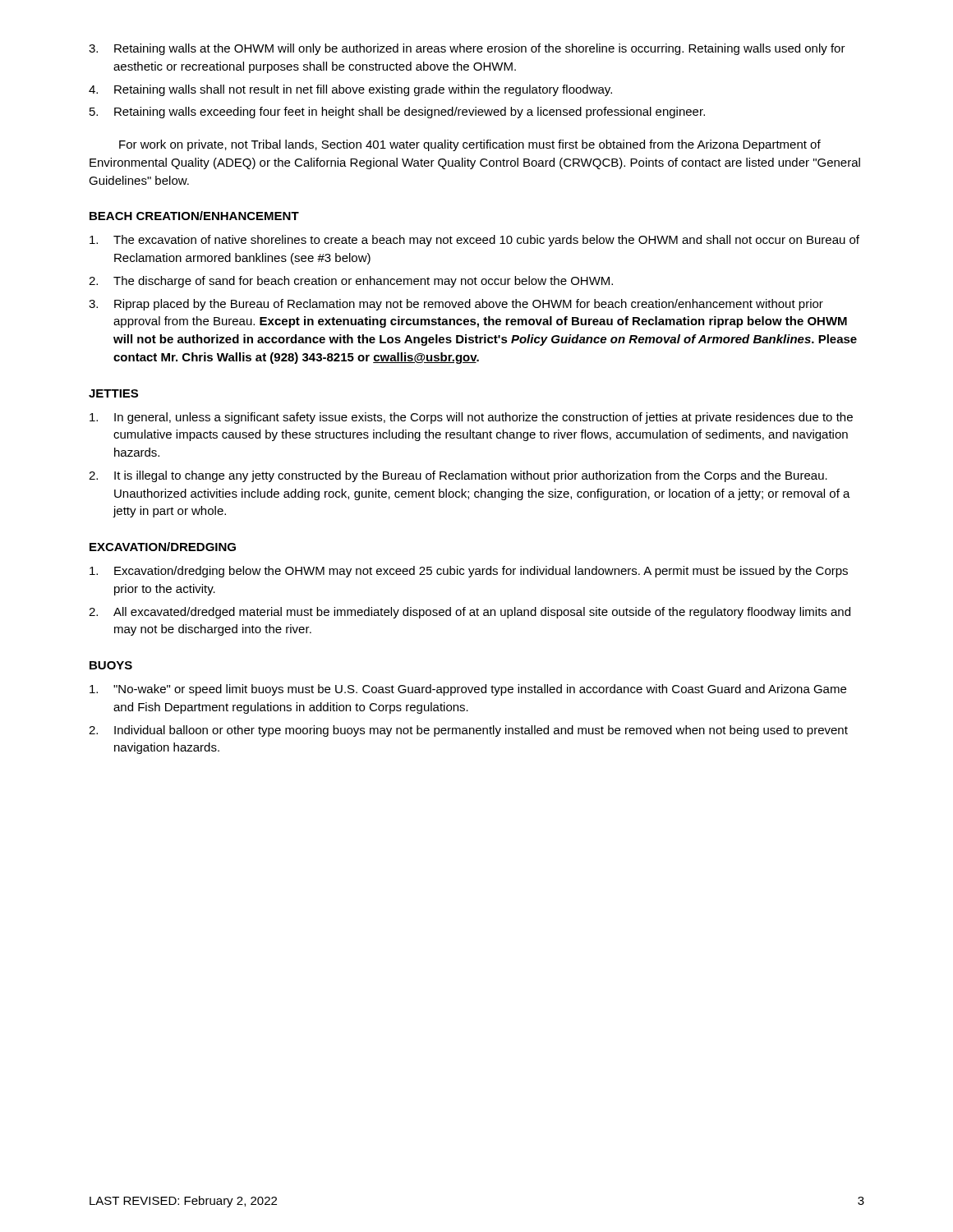This screenshot has width=953, height=1232.
Task: Find the block on this page that starts "2. It is illegal to change any"
Action: point(476,493)
